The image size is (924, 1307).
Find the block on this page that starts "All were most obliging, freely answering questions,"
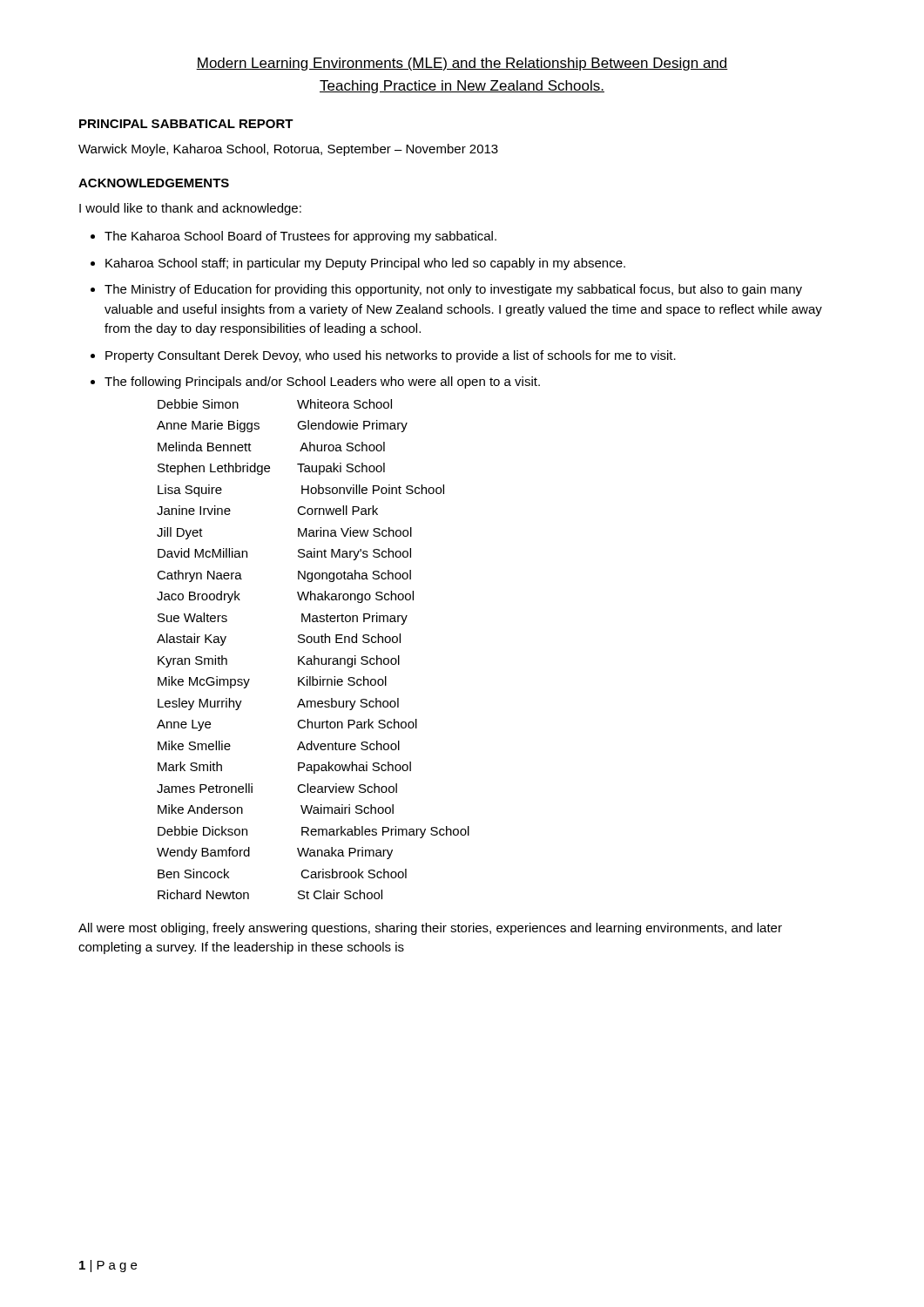click(x=430, y=937)
